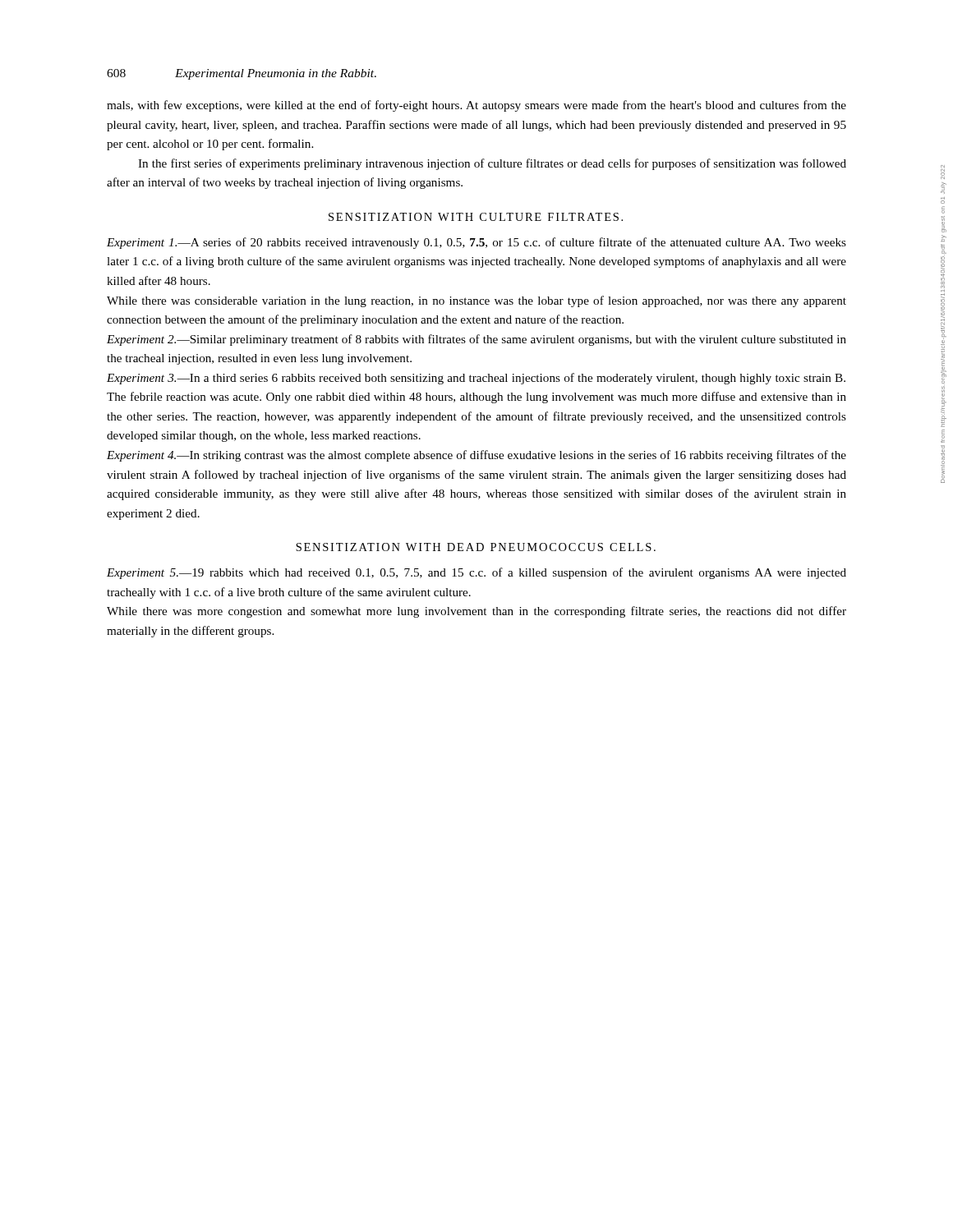Point to the block starting "While there was considerable variation"

pos(476,310)
